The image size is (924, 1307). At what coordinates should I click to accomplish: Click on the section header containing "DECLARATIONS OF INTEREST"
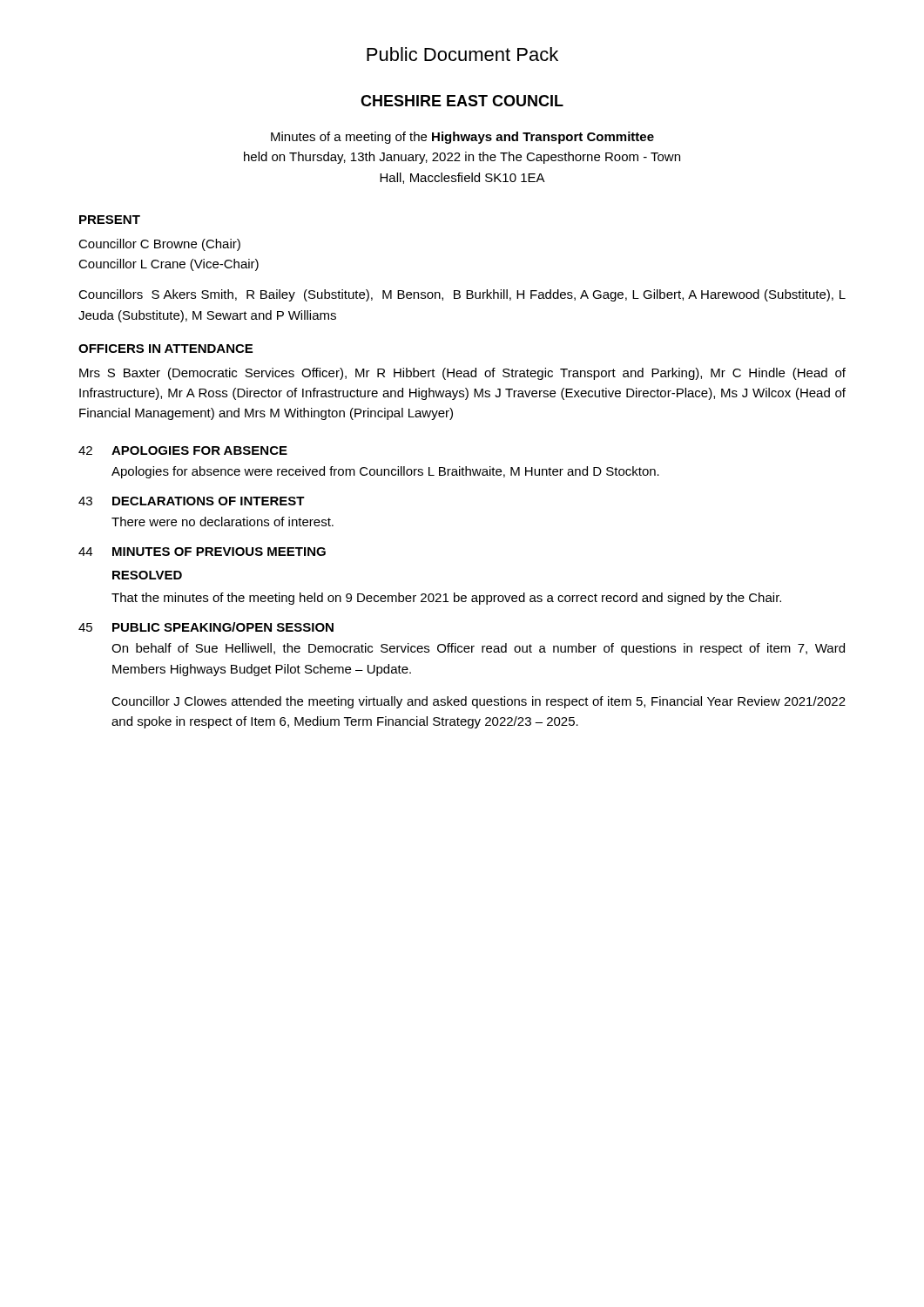click(x=208, y=500)
